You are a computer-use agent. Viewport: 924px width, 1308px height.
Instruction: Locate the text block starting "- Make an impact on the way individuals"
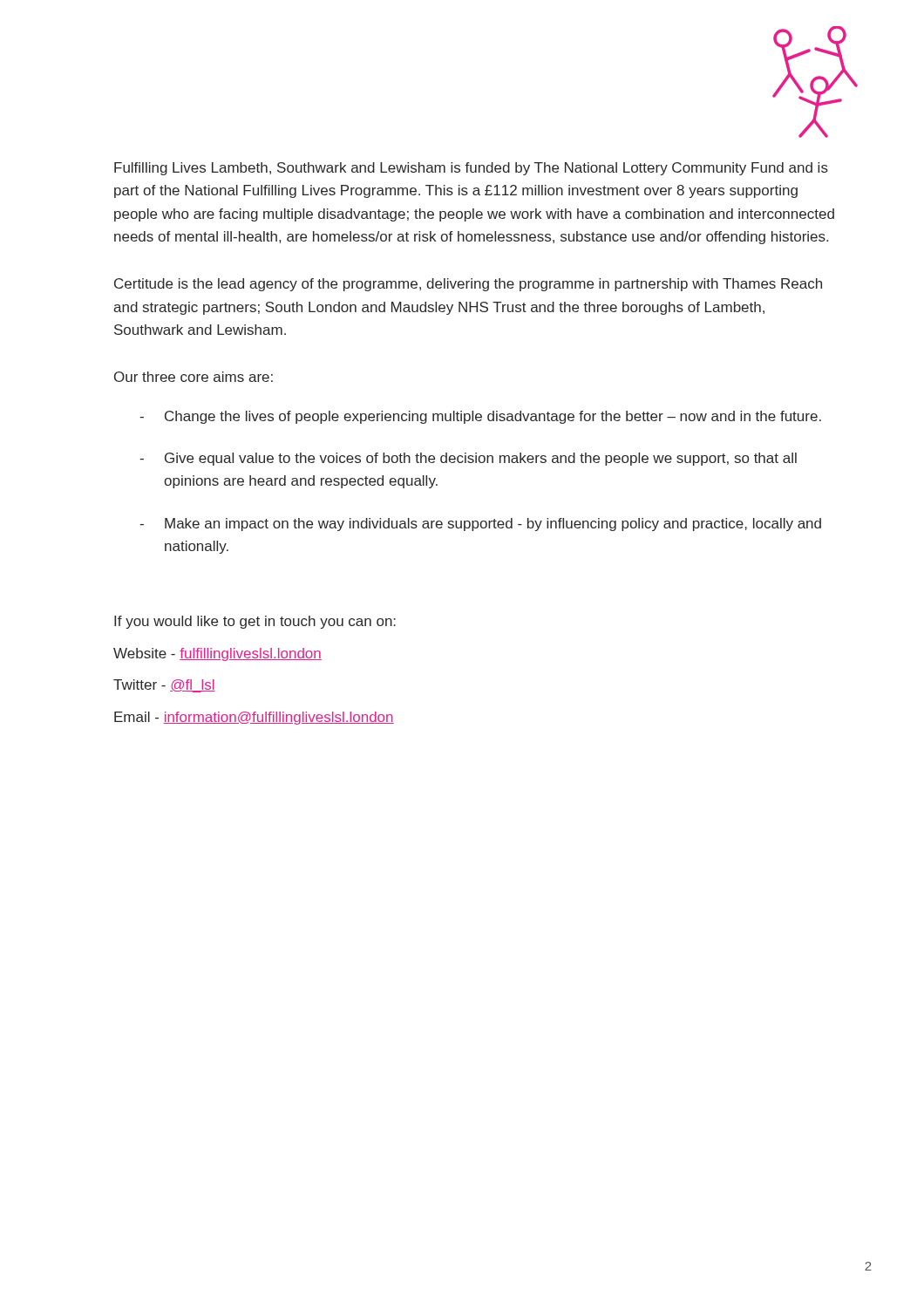(x=475, y=536)
